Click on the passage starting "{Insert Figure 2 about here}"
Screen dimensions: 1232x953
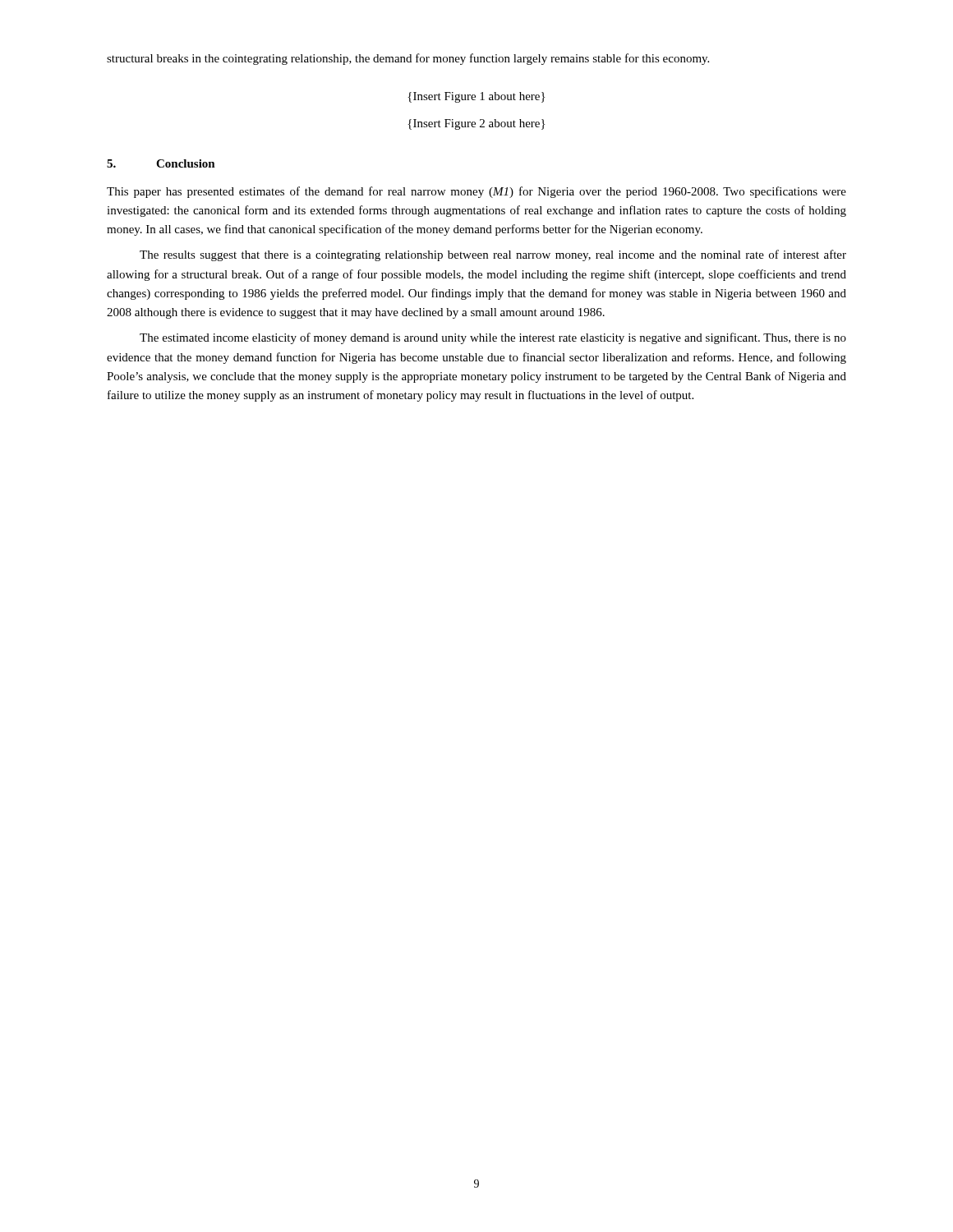click(x=476, y=123)
